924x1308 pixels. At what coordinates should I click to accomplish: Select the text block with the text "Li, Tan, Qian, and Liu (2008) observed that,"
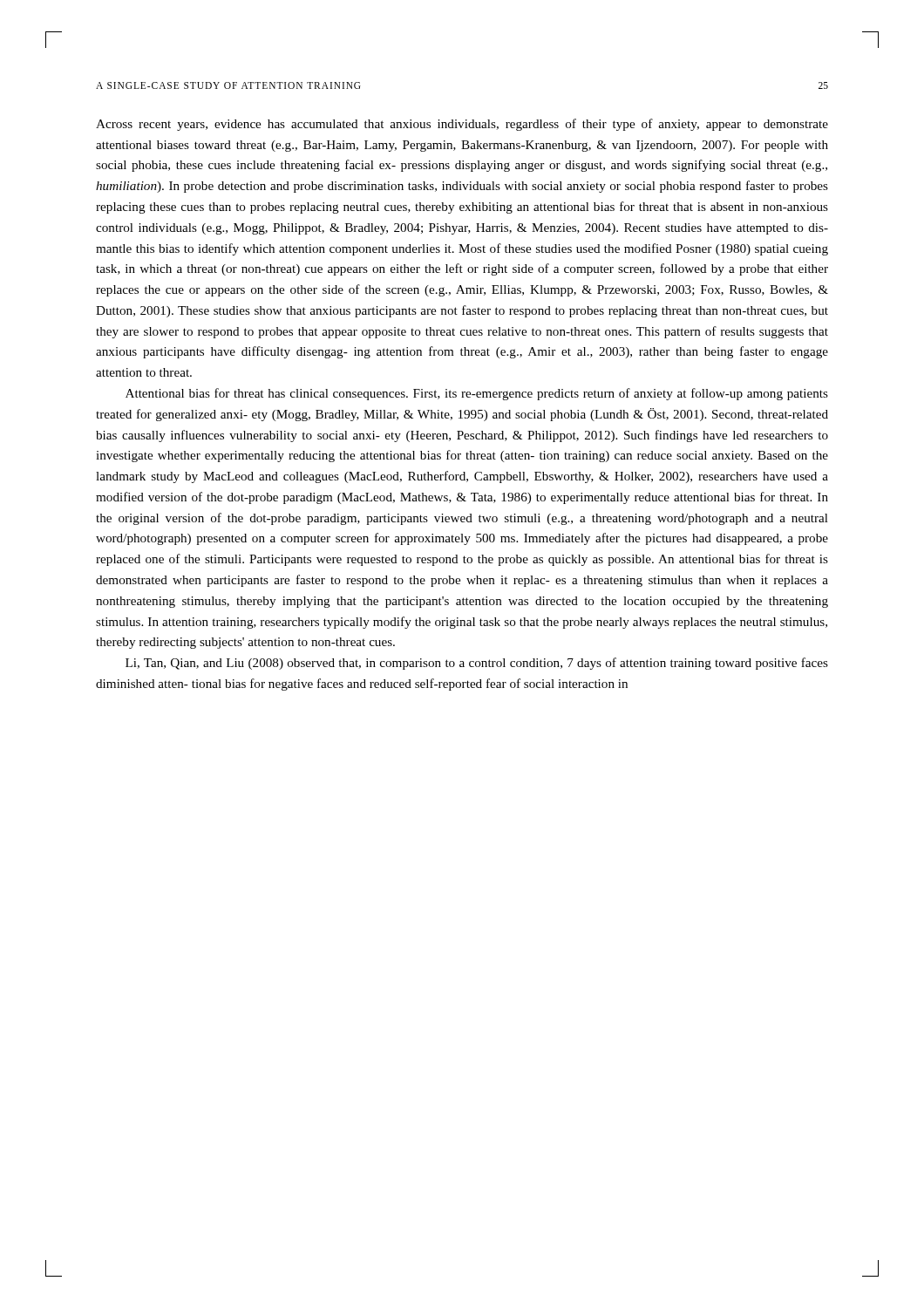(462, 673)
